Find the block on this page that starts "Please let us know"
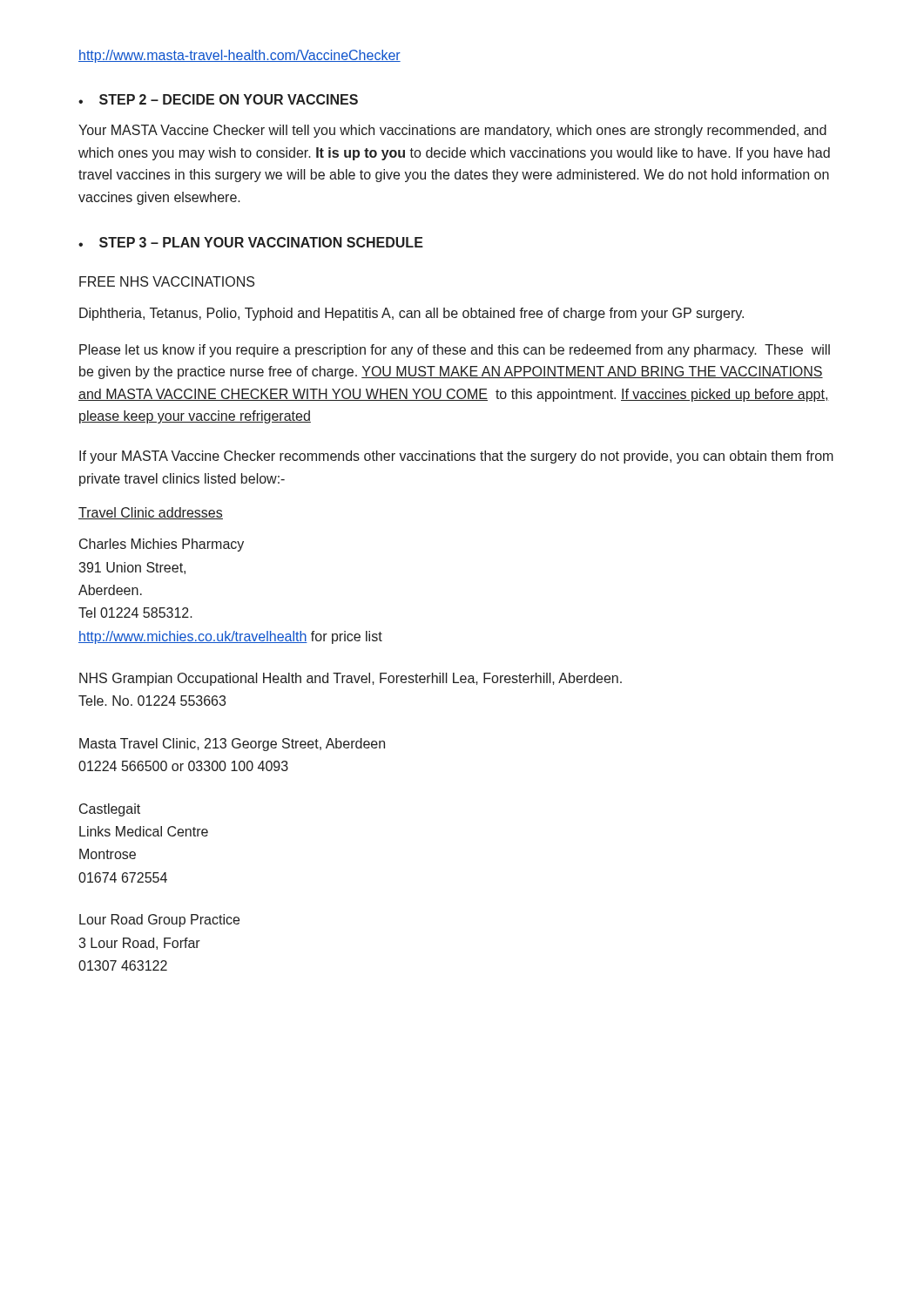Image resolution: width=924 pixels, height=1307 pixels. click(x=455, y=383)
